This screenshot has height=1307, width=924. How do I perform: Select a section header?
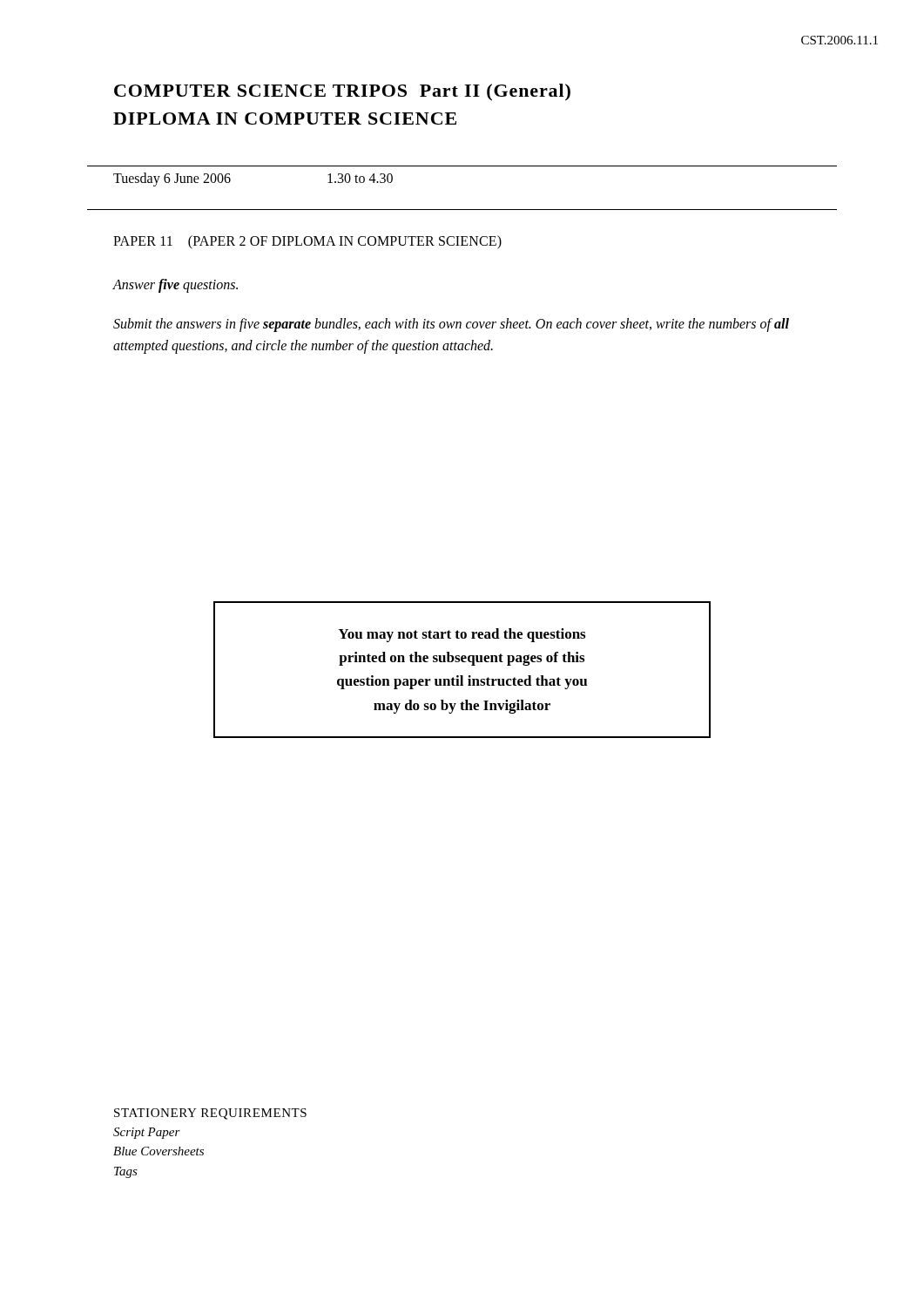(x=308, y=241)
